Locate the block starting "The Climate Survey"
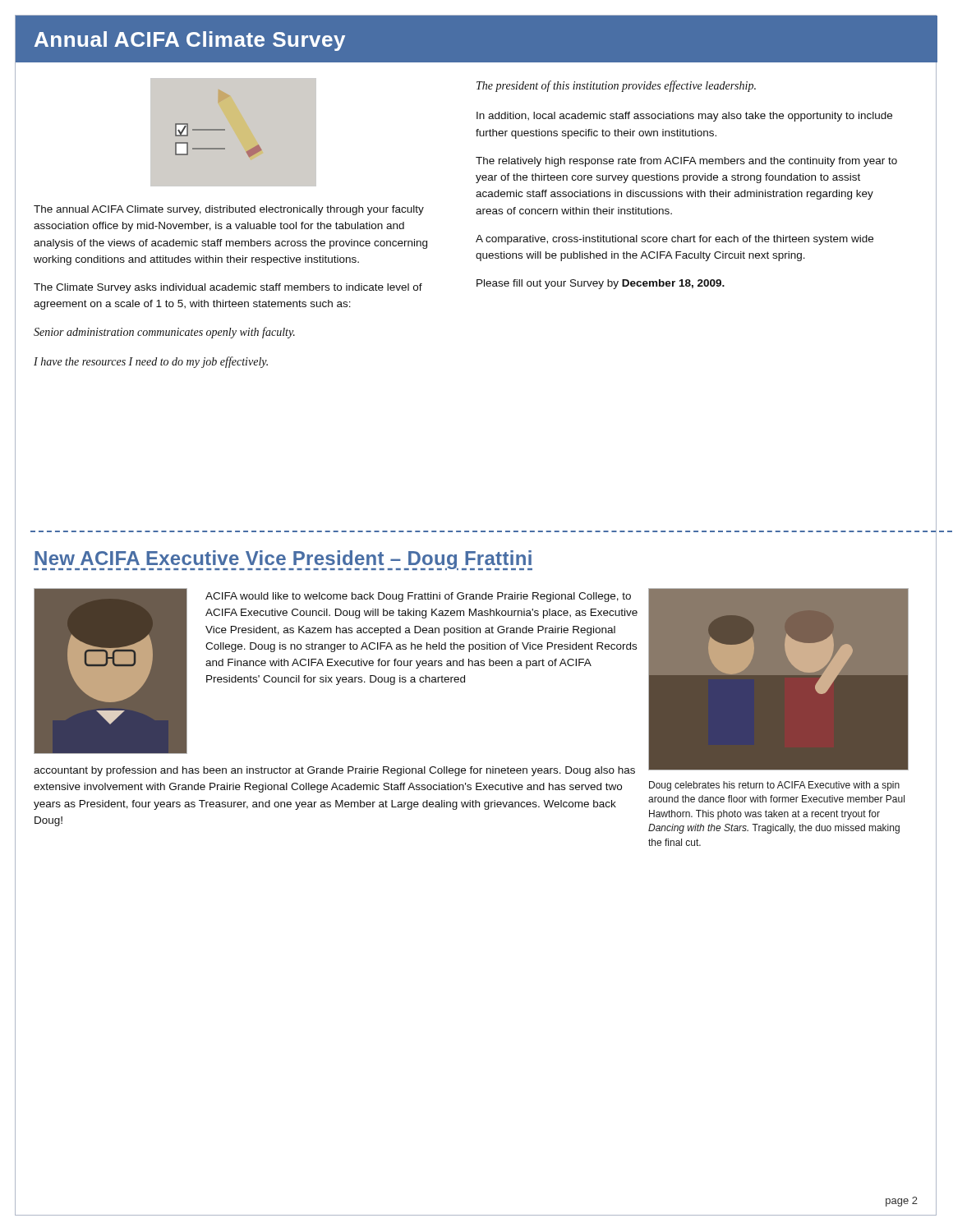Image resolution: width=953 pixels, height=1232 pixels. [x=228, y=295]
